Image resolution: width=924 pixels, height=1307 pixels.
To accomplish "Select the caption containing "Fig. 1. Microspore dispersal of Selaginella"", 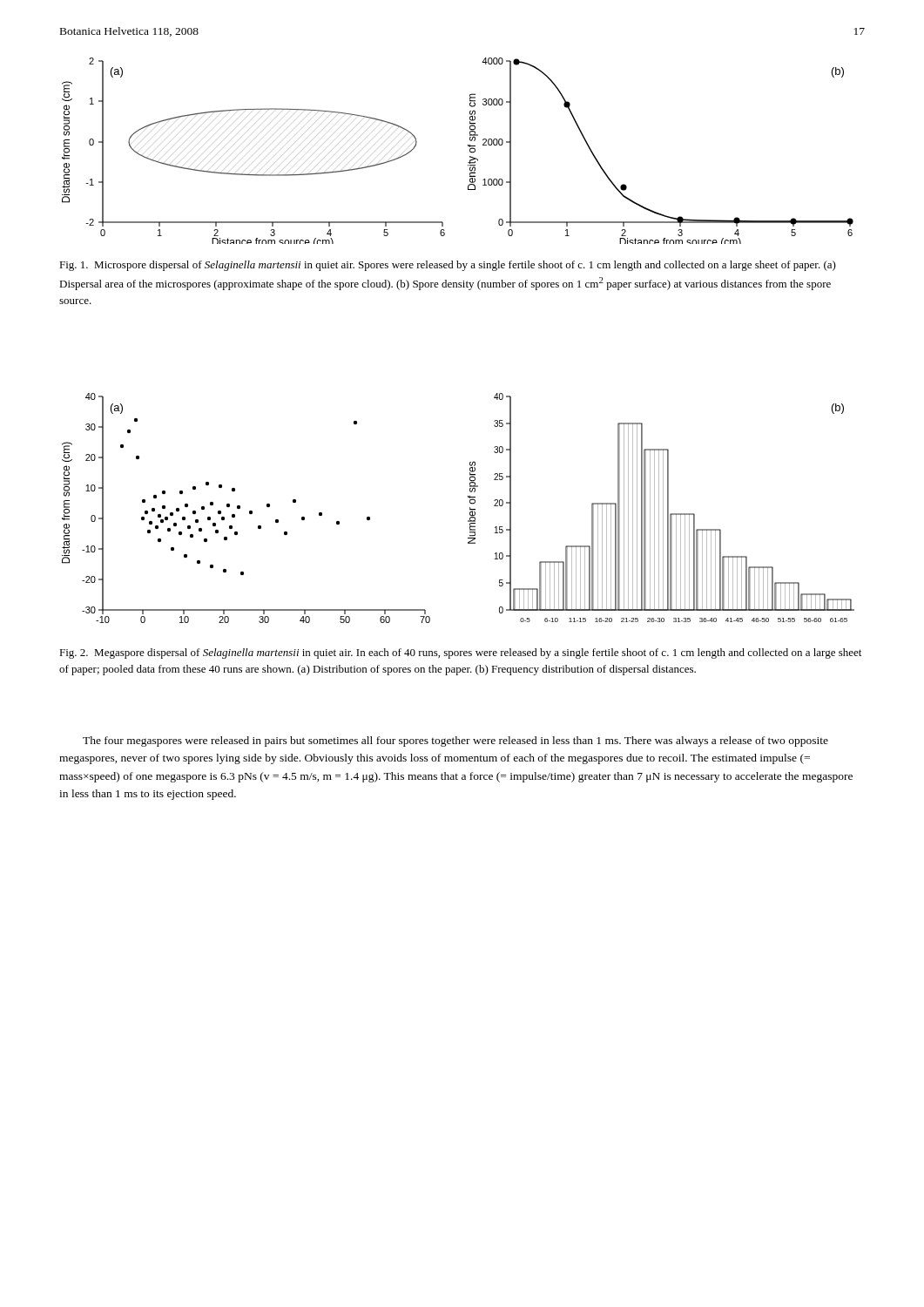I will coord(448,282).
